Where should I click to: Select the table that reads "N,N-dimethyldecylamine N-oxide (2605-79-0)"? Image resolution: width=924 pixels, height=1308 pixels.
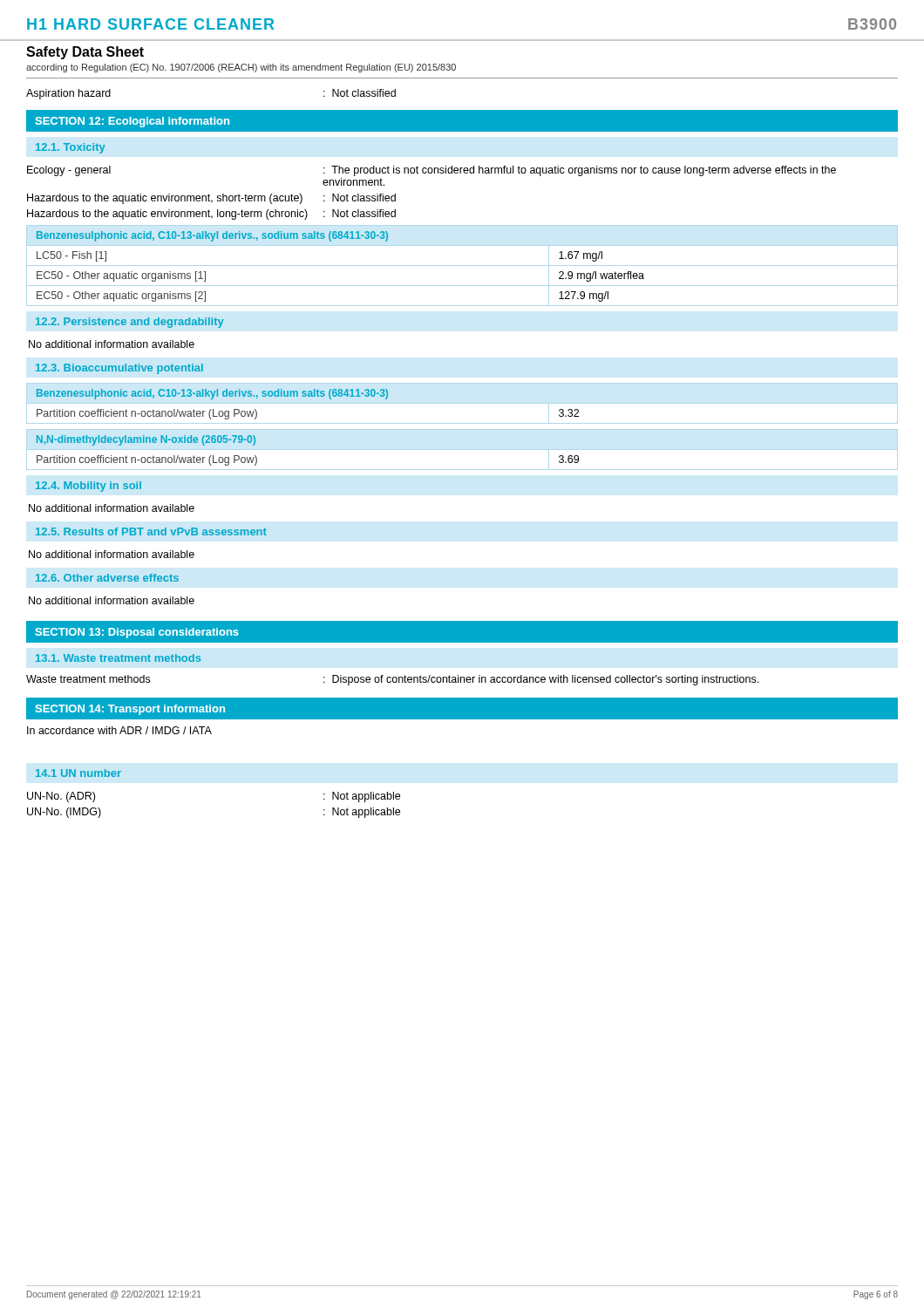pos(462,449)
